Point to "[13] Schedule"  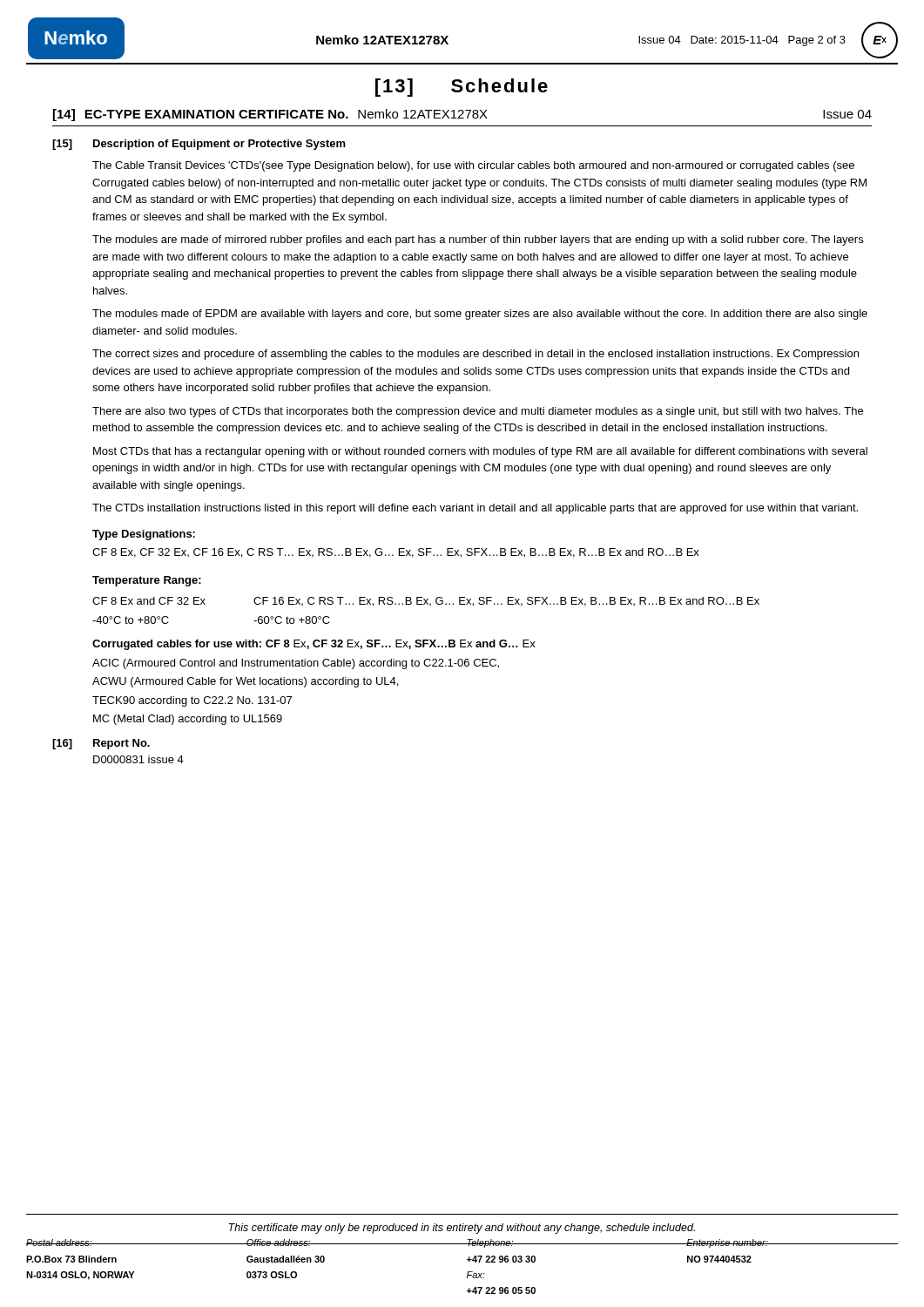pos(462,86)
